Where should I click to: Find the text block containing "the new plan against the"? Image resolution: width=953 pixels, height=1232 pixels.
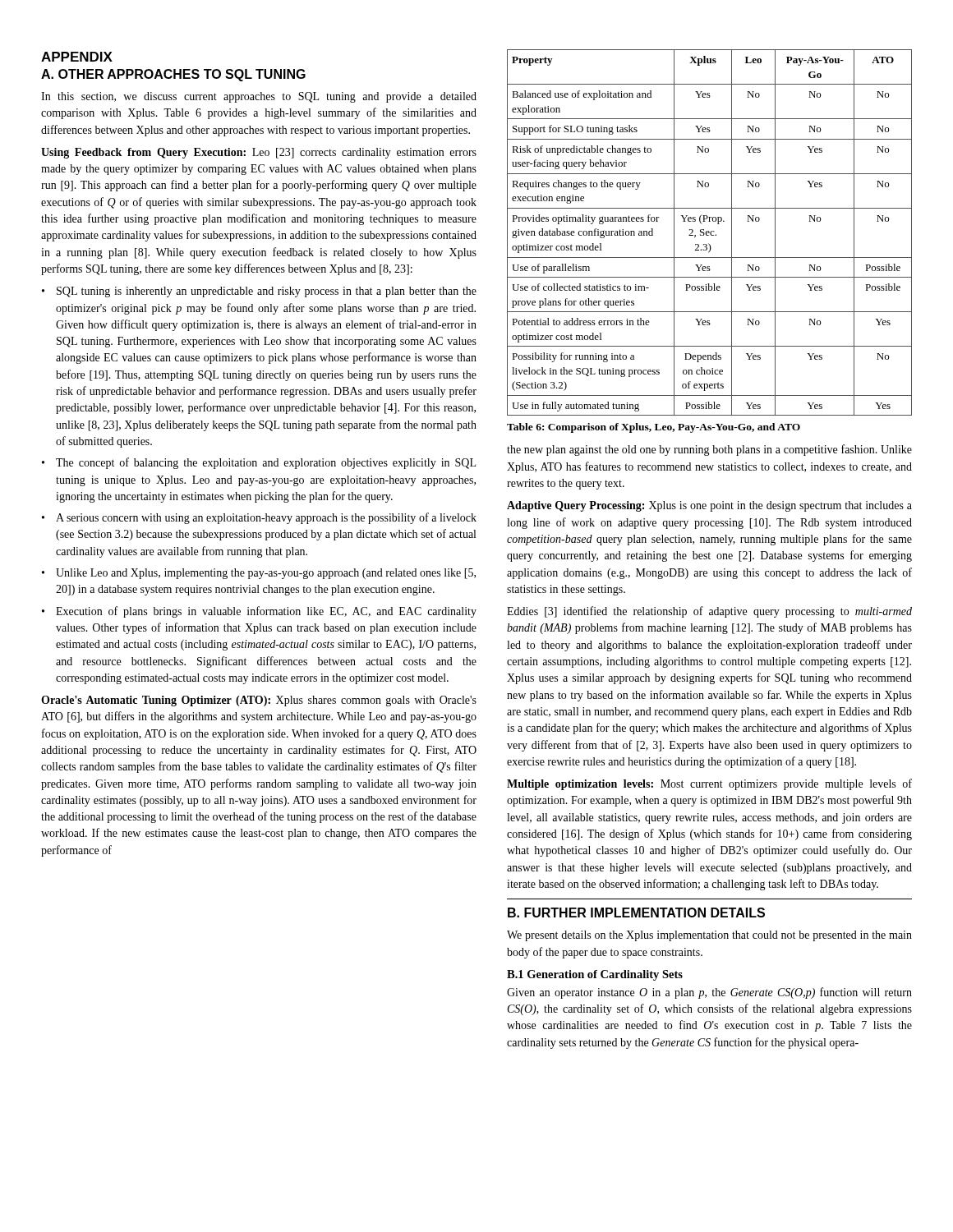[709, 668]
